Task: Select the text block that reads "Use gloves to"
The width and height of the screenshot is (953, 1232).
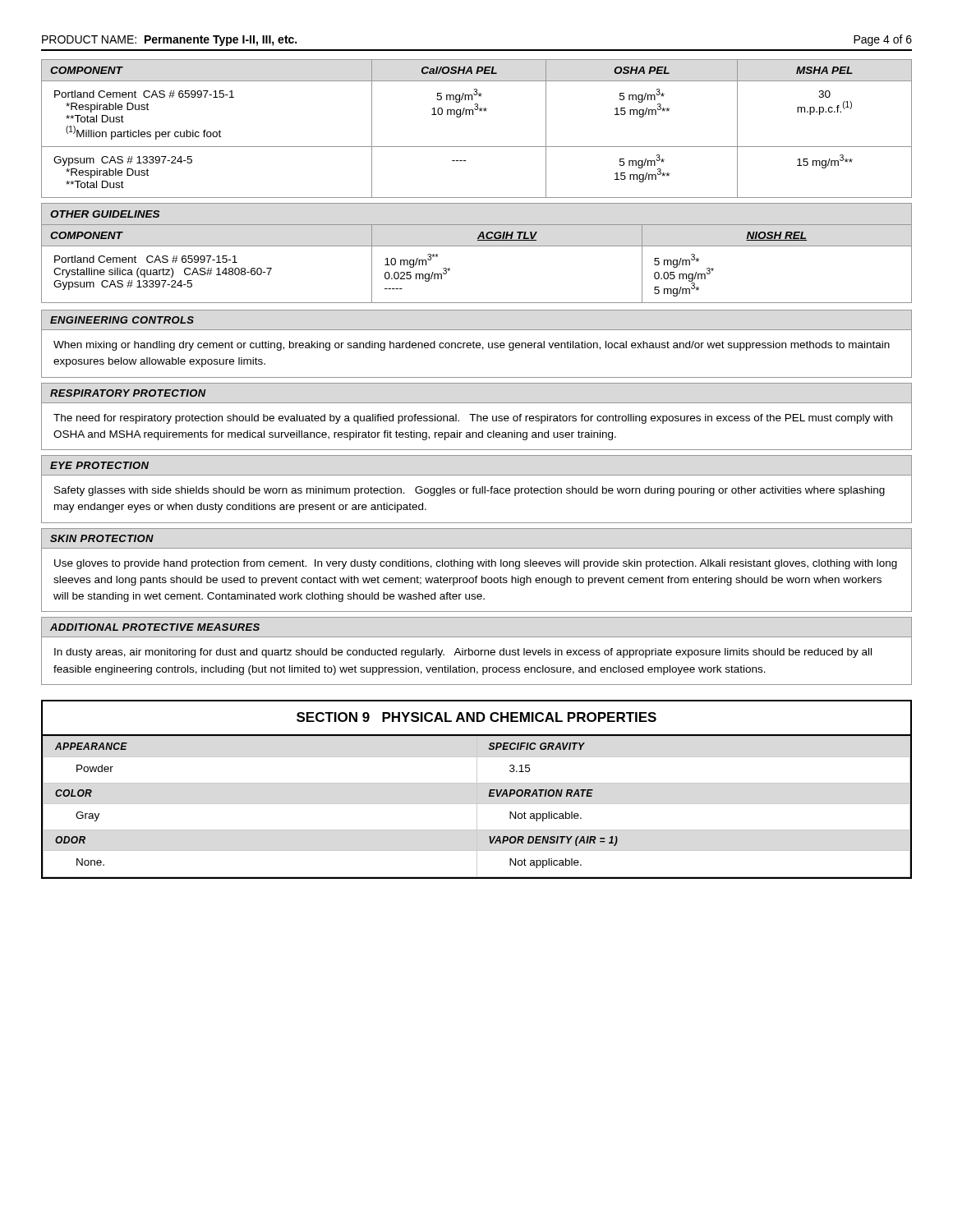Action: [x=475, y=579]
